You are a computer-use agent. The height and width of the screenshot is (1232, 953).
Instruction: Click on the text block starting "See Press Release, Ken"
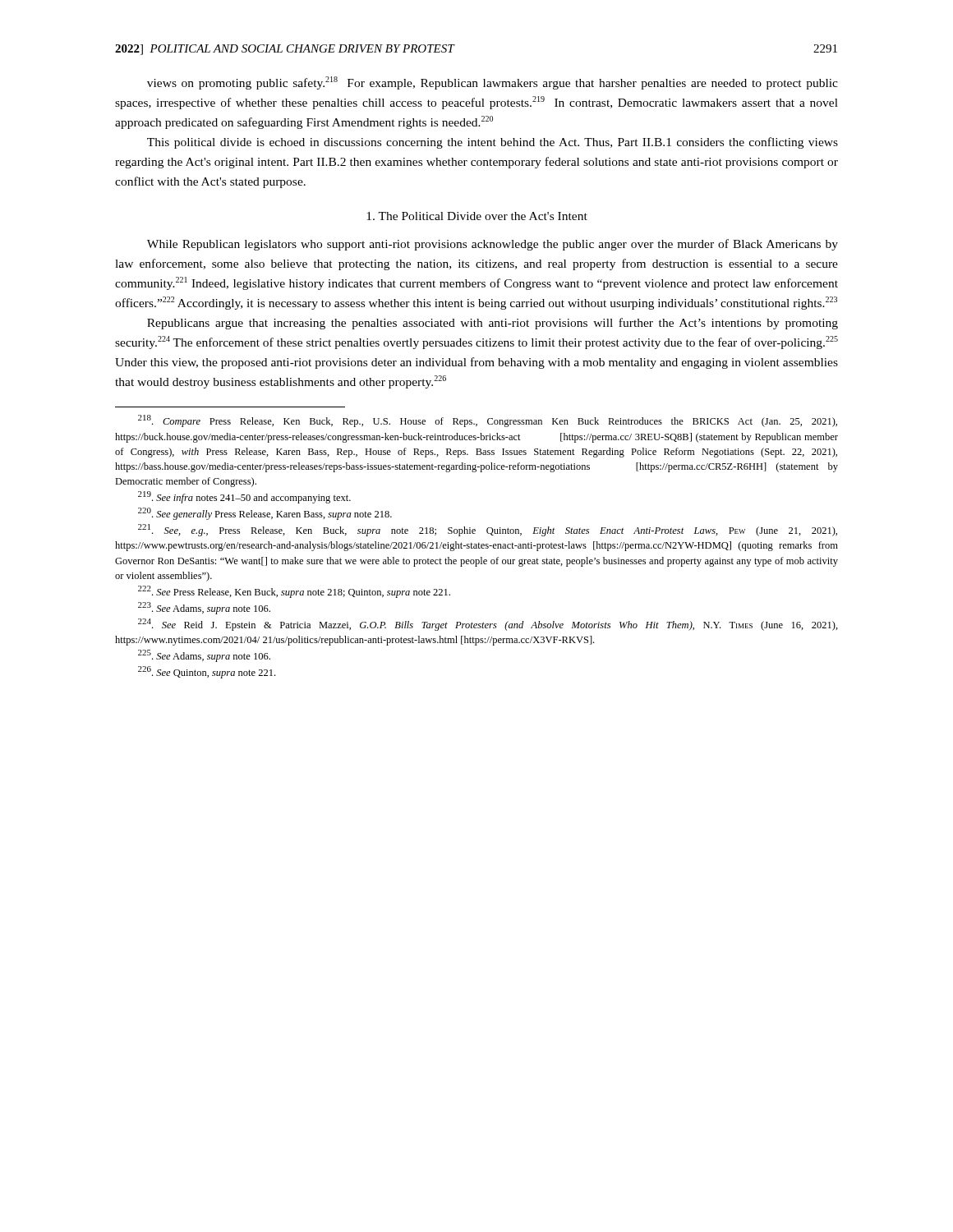tap(294, 592)
